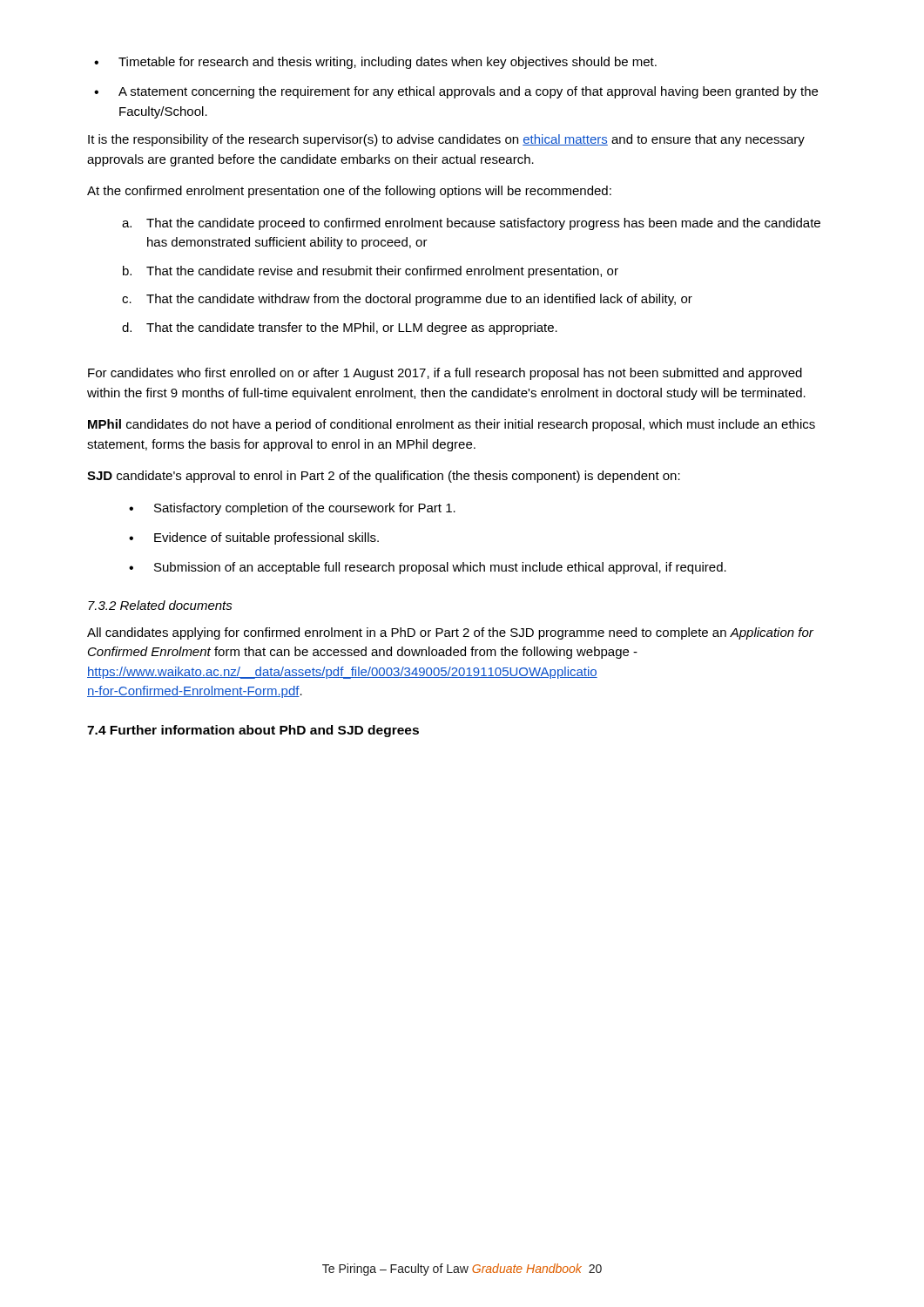This screenshot has height=1307, width=924.
Task: Select the text block that says "SJD candidate's approval to"
Action: [x=384, y=475]
